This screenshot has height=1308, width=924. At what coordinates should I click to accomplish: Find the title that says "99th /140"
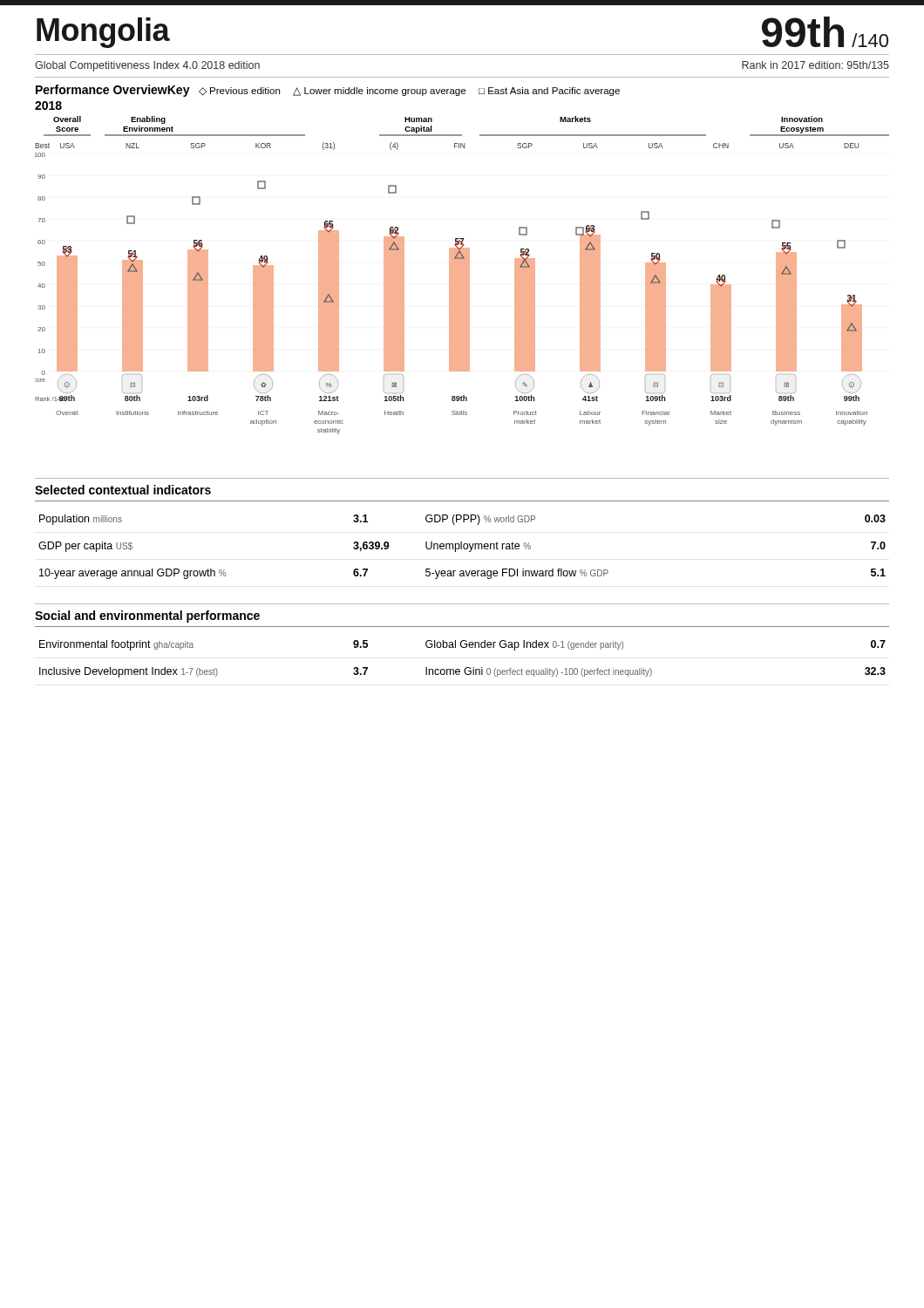pyautogui.click(x=825, y=33)
